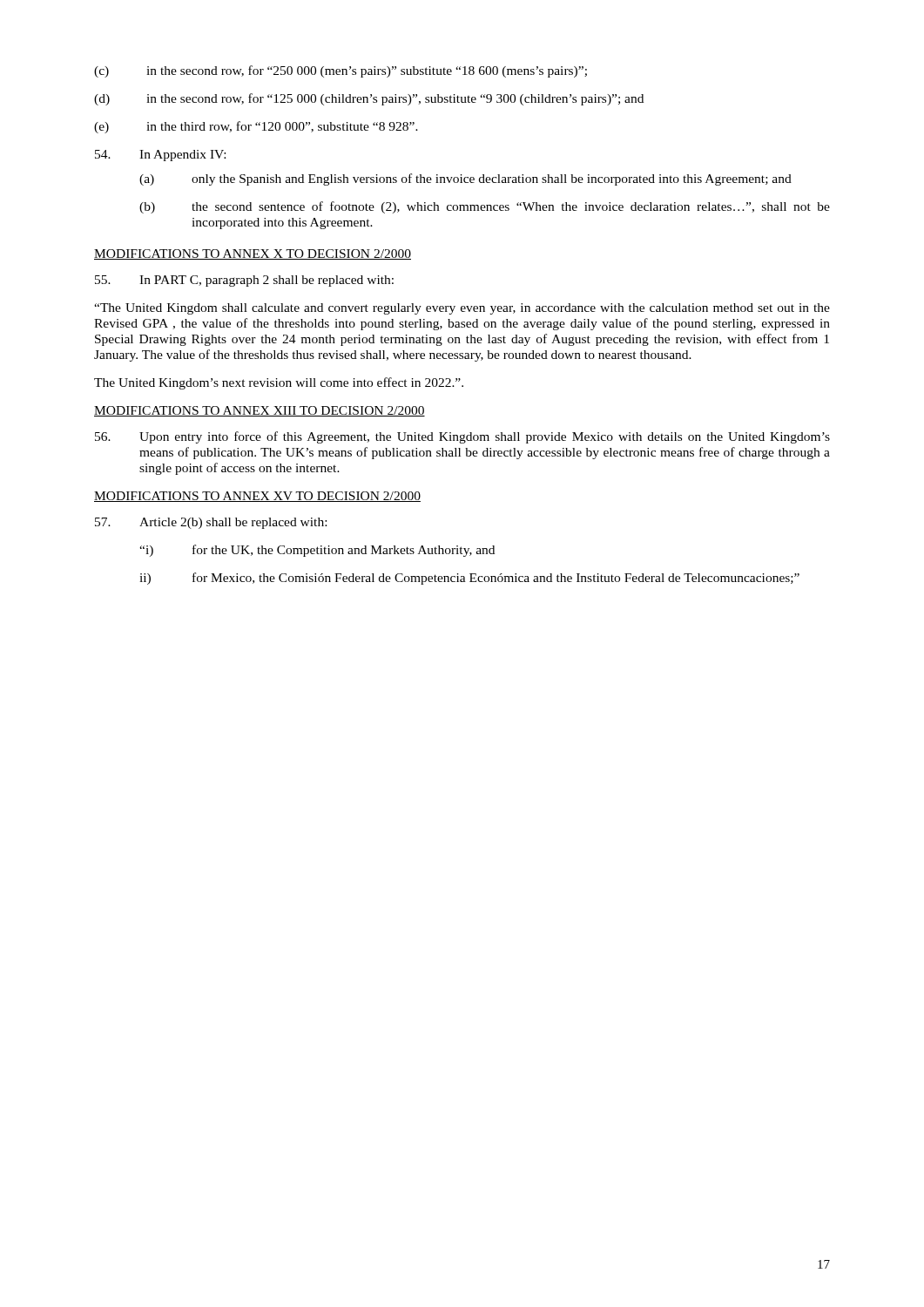
Task: Where is the section header that starts "MODIFICATIONS TO ANNEX X TO"?
Action: pos(253,253)
